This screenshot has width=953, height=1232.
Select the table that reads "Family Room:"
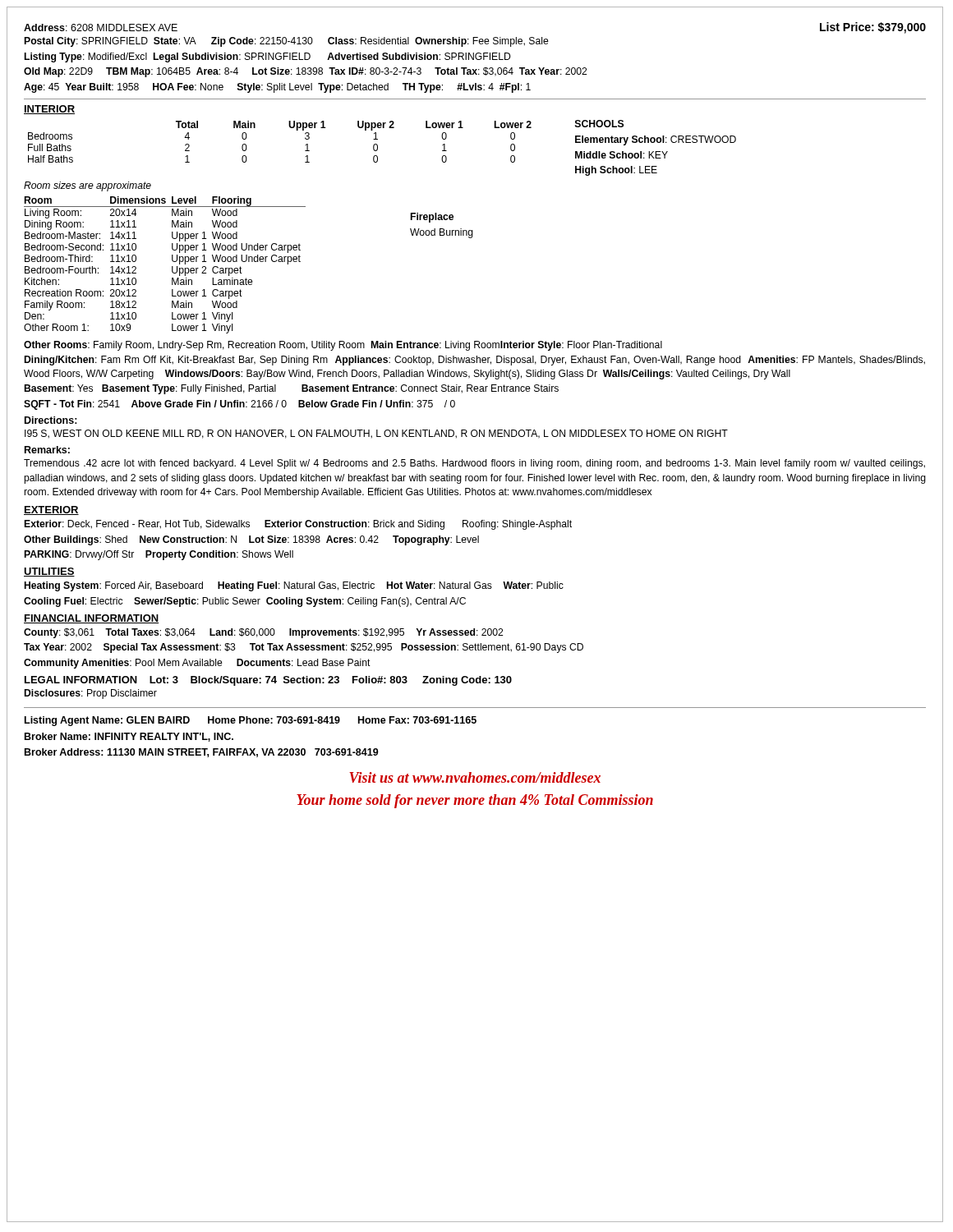coord(210,264)
